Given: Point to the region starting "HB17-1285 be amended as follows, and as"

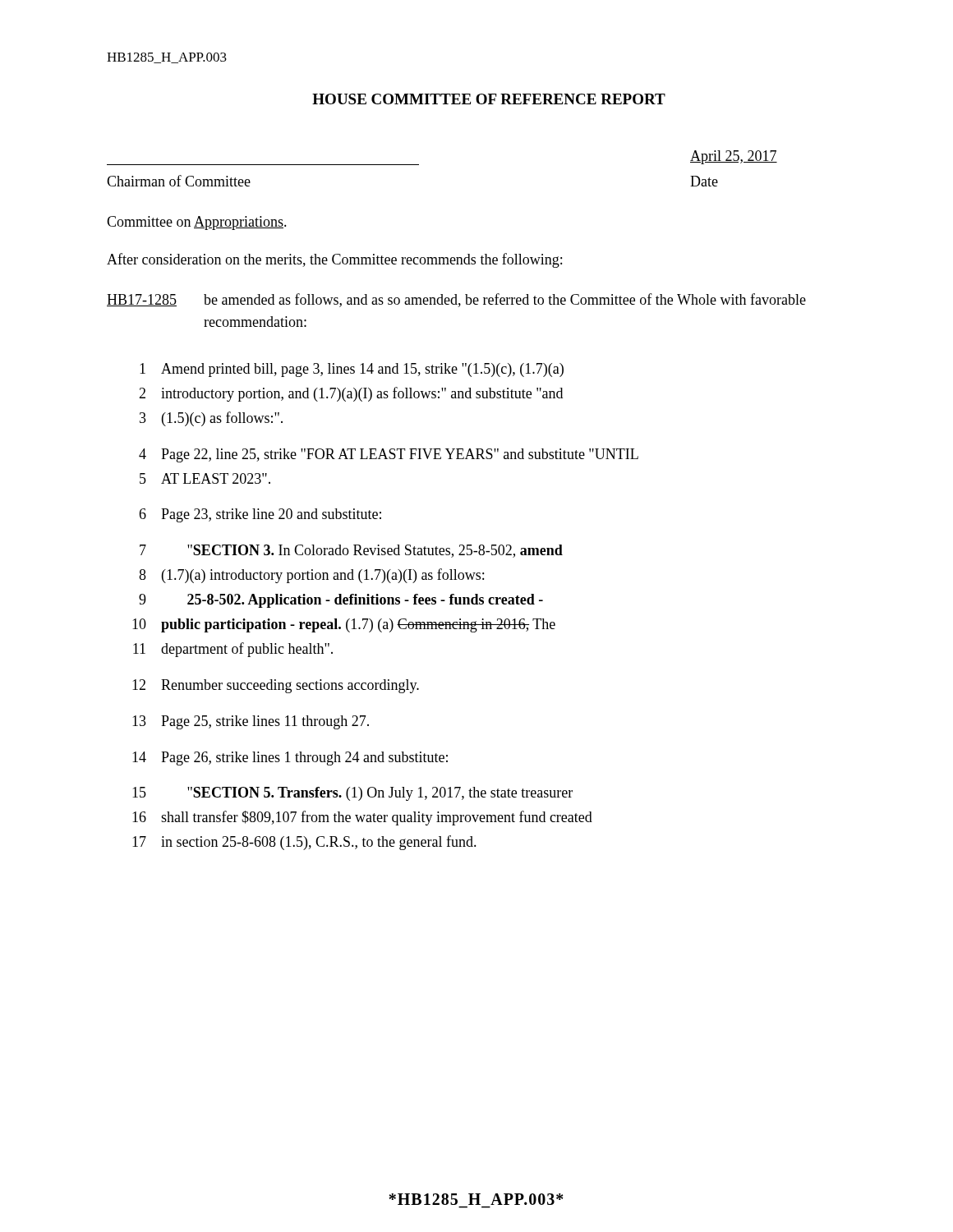Looking at the screenshot, I should click(489, 311).
